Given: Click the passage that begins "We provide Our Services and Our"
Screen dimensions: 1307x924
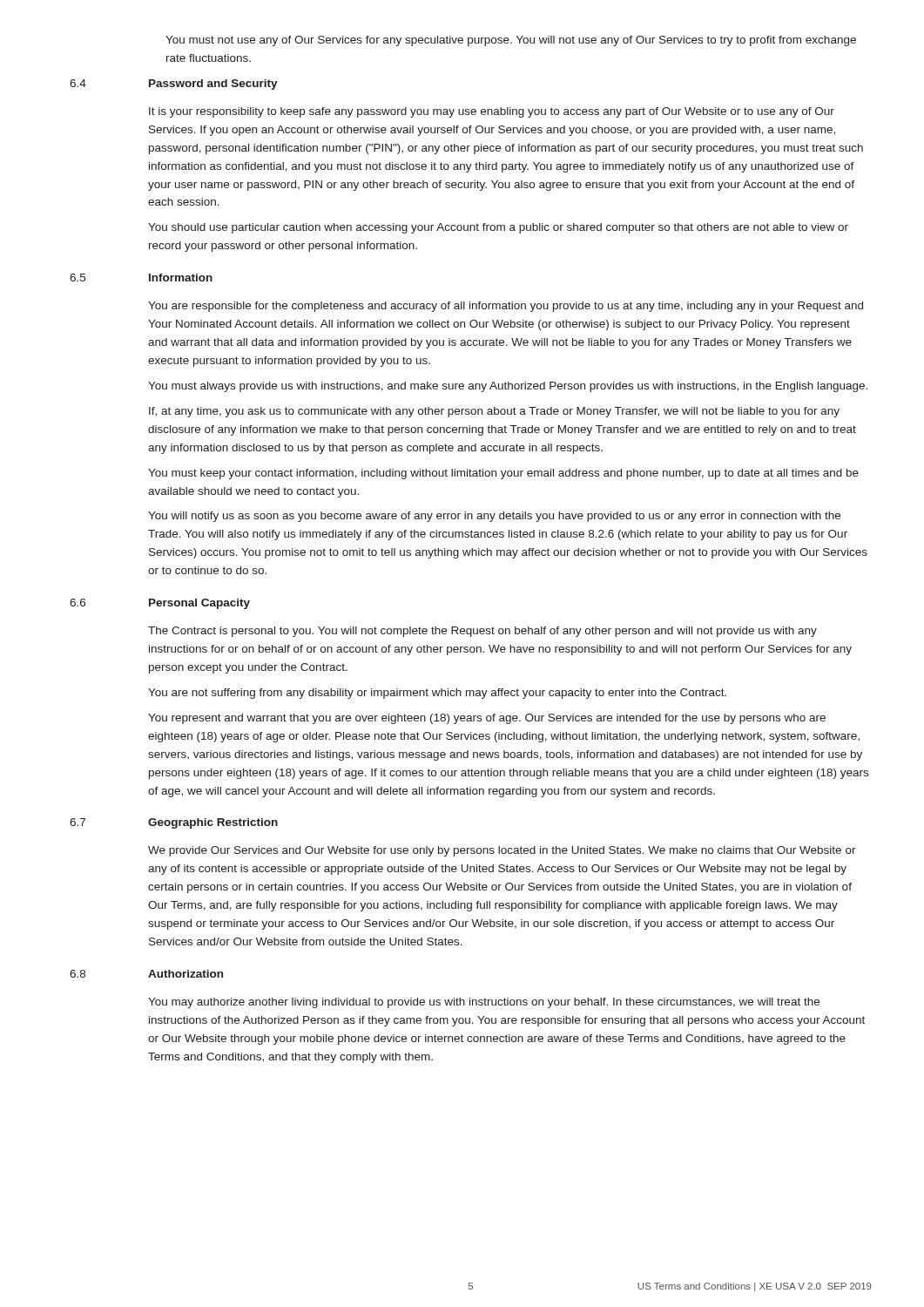Looking at the screenshot, I should 471,900.
